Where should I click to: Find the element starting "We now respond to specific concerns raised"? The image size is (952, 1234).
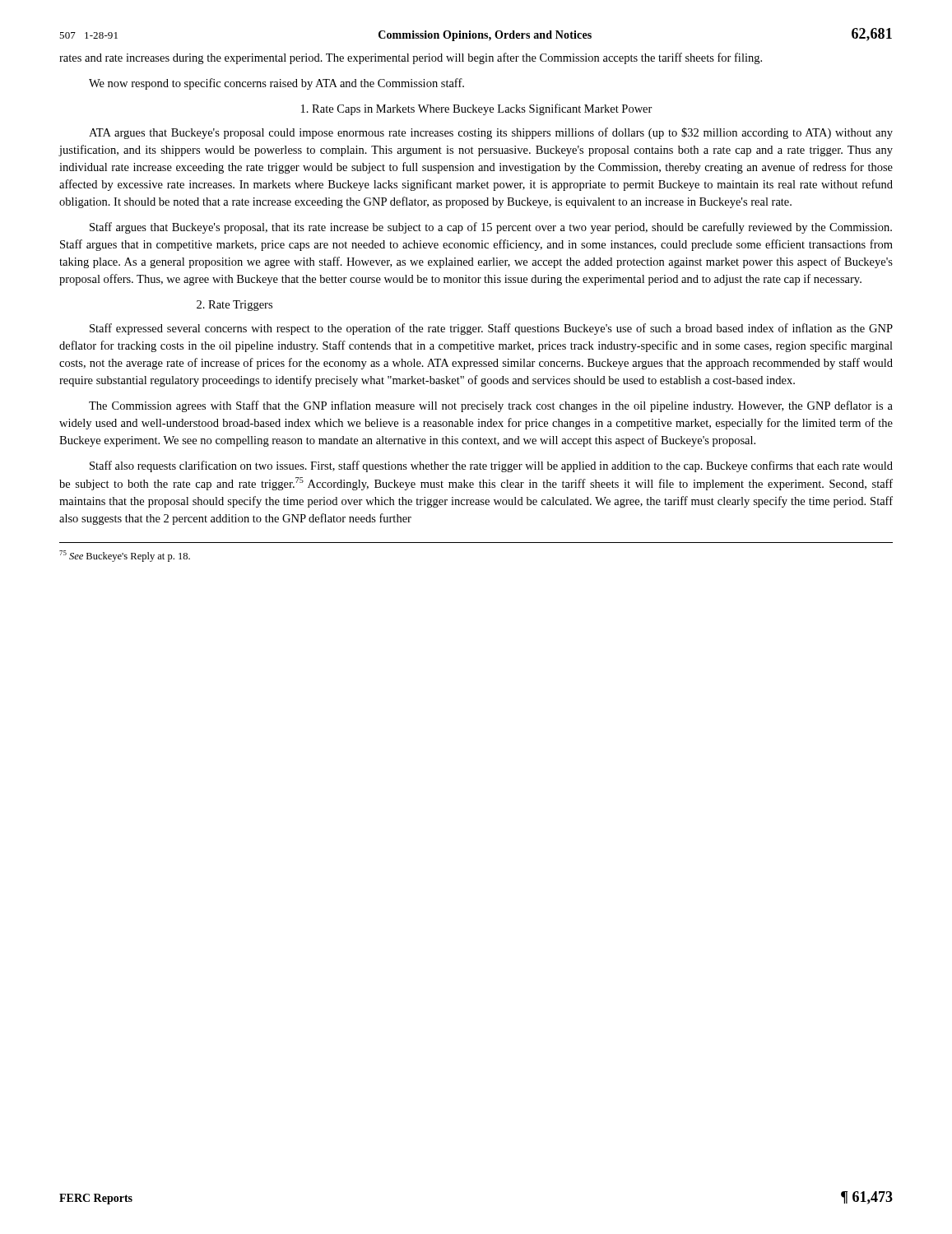coord(277,83)
